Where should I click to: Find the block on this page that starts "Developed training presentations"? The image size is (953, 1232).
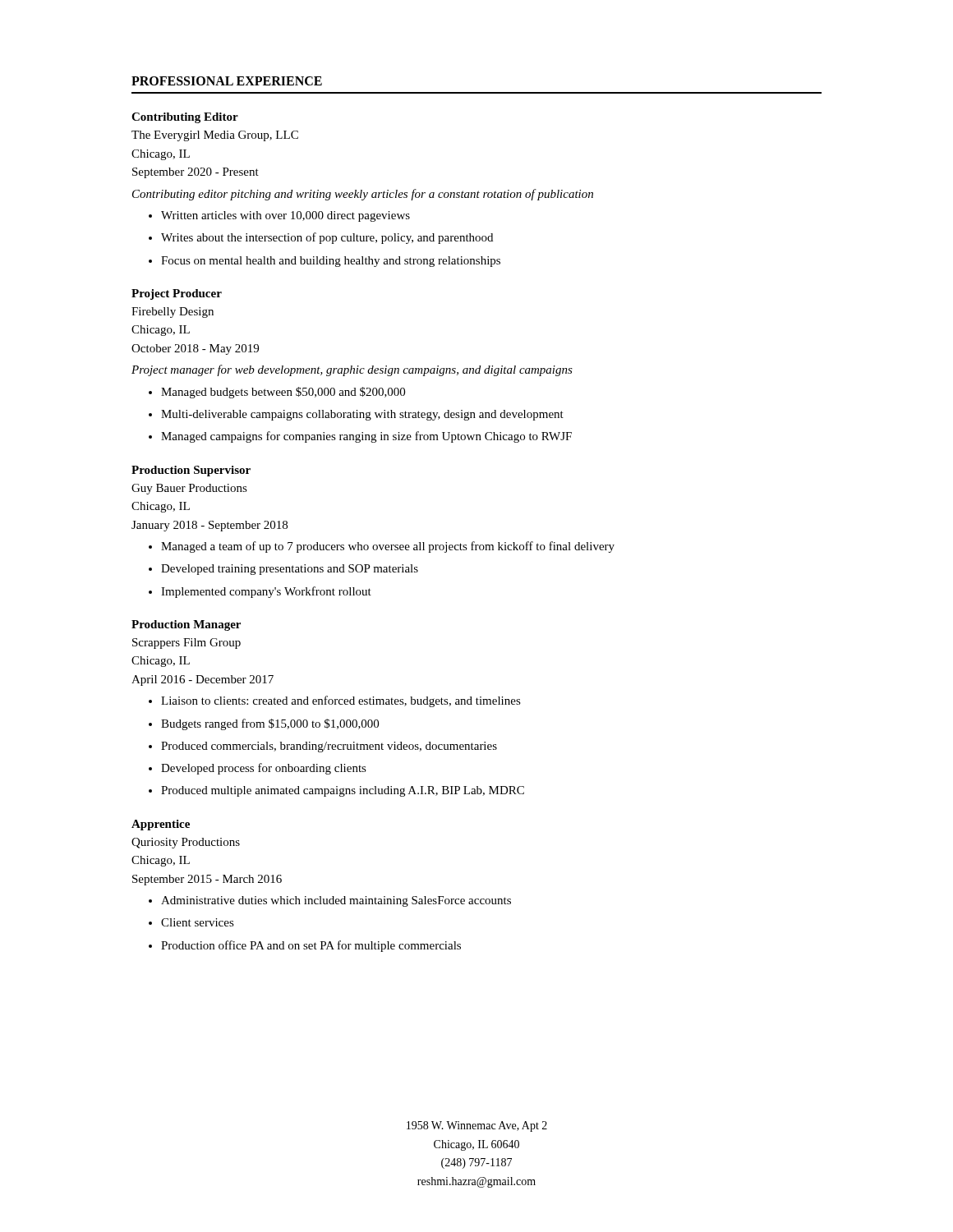click(283, 570)
